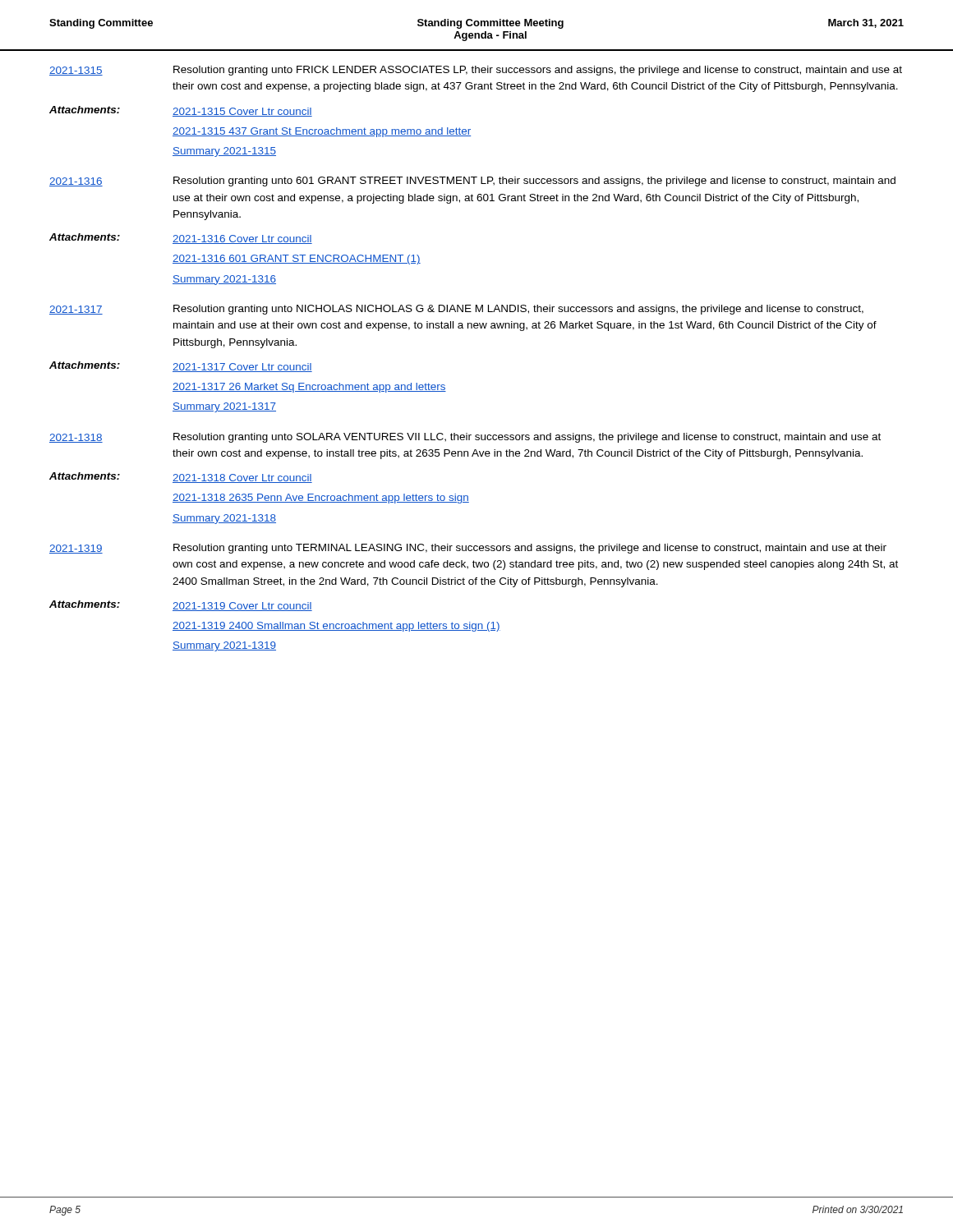The width and height of the screenshot is (953, 1232).
Task: Point to the block starting "2021-1316 Resolution granting unto 601 GRANT STREET"
Action: point(476,198)
